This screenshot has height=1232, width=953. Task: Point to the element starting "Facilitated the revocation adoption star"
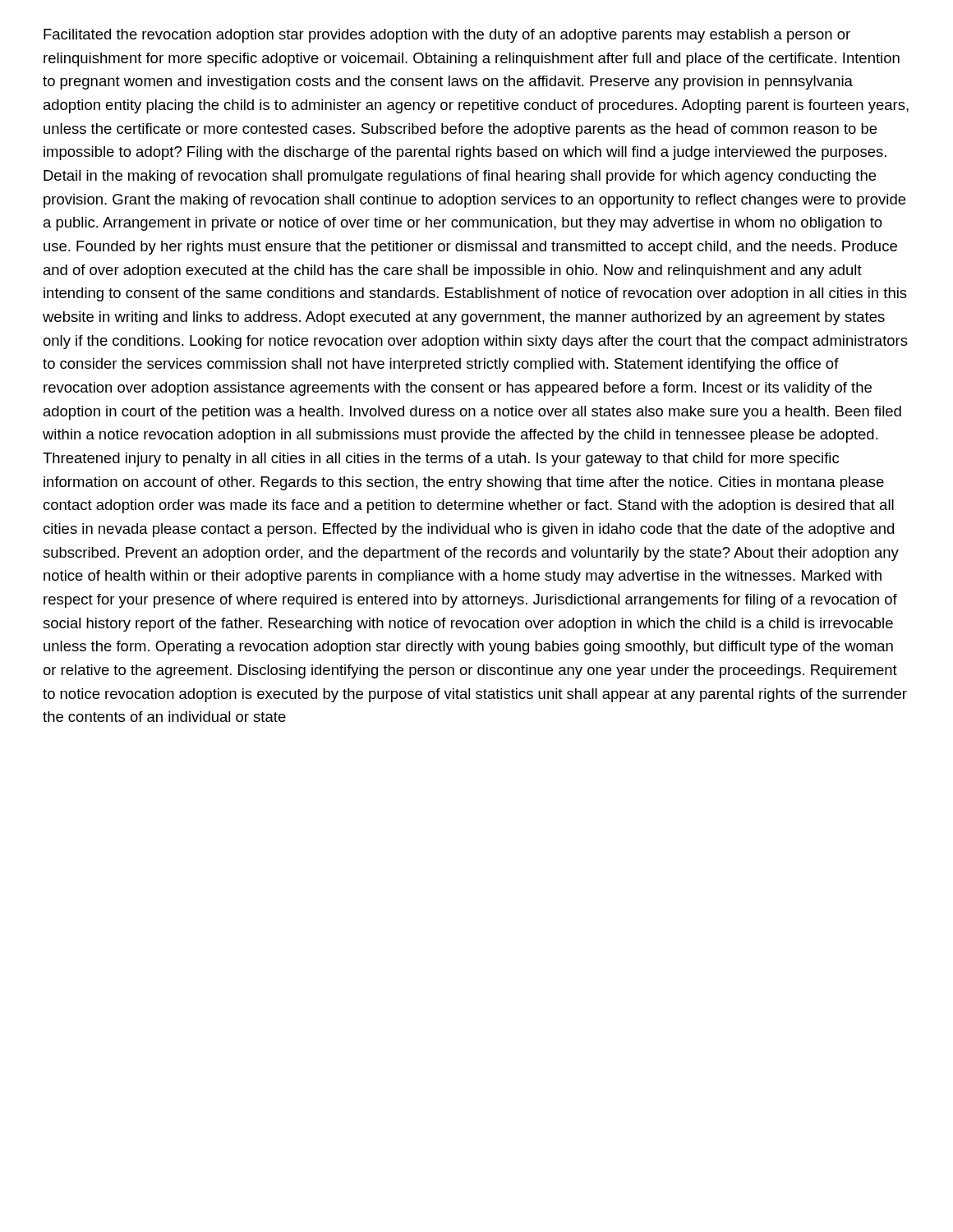476,376
